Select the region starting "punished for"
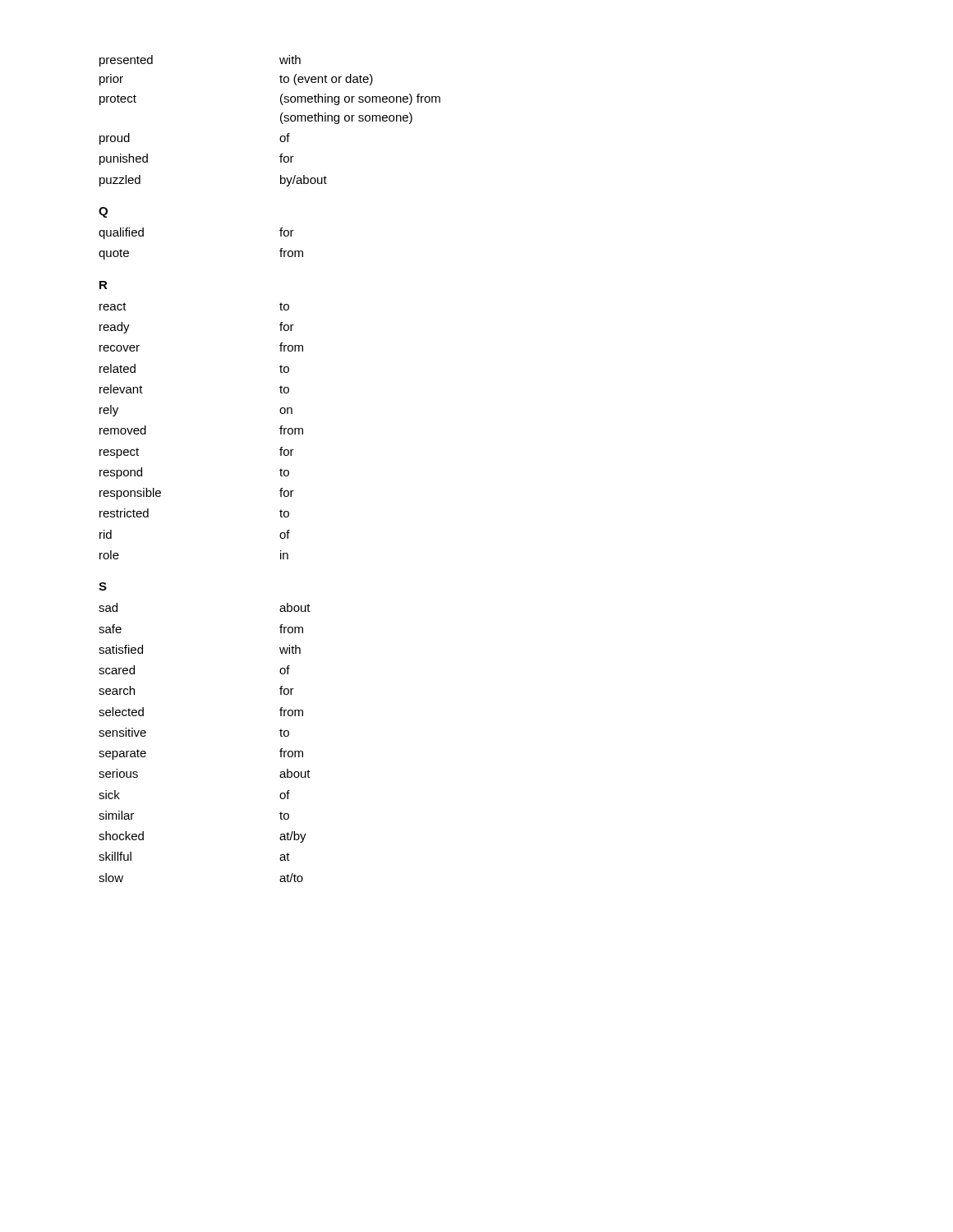953x1232 pixels. 124,159
